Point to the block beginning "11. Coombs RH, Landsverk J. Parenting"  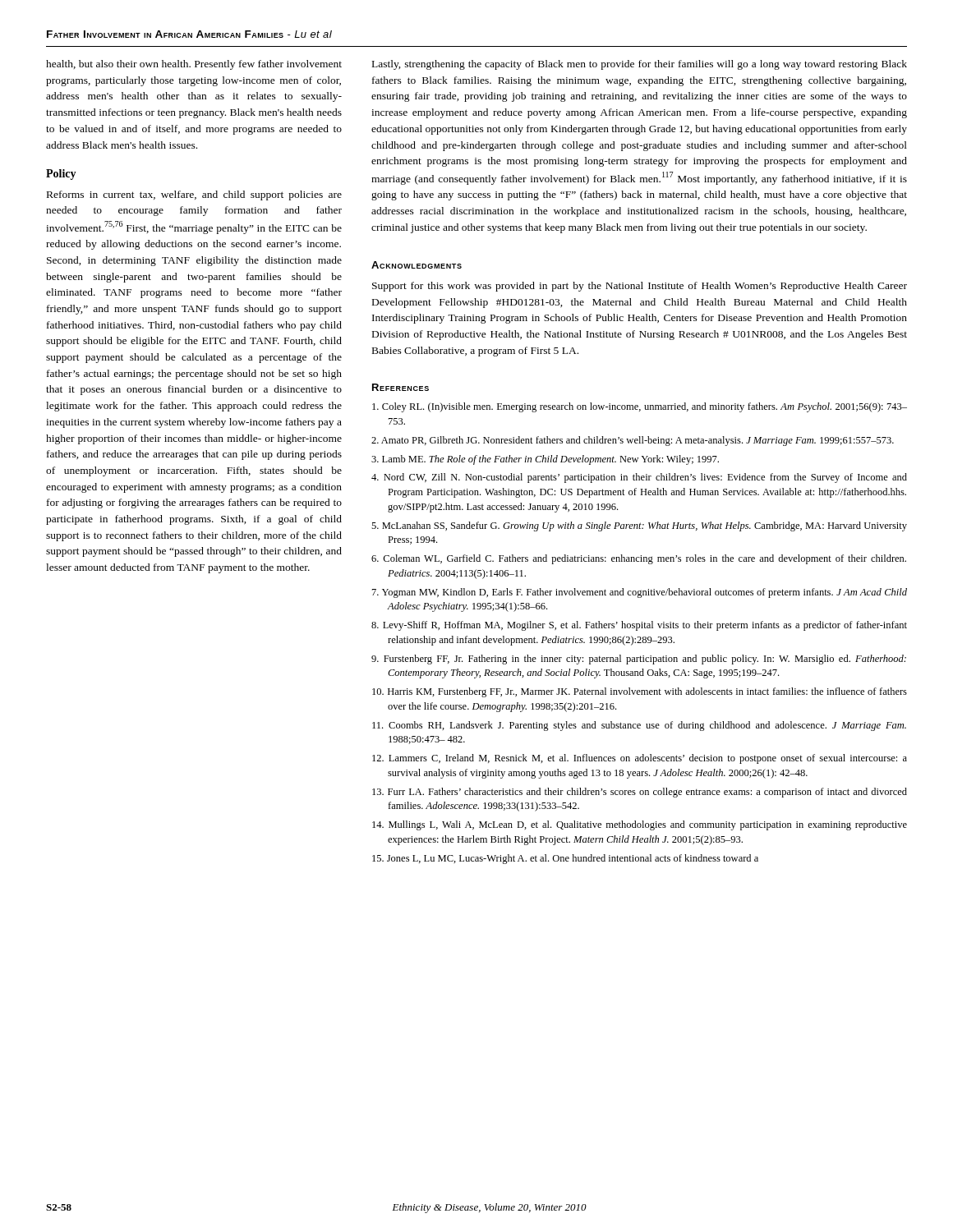(639, 732)
